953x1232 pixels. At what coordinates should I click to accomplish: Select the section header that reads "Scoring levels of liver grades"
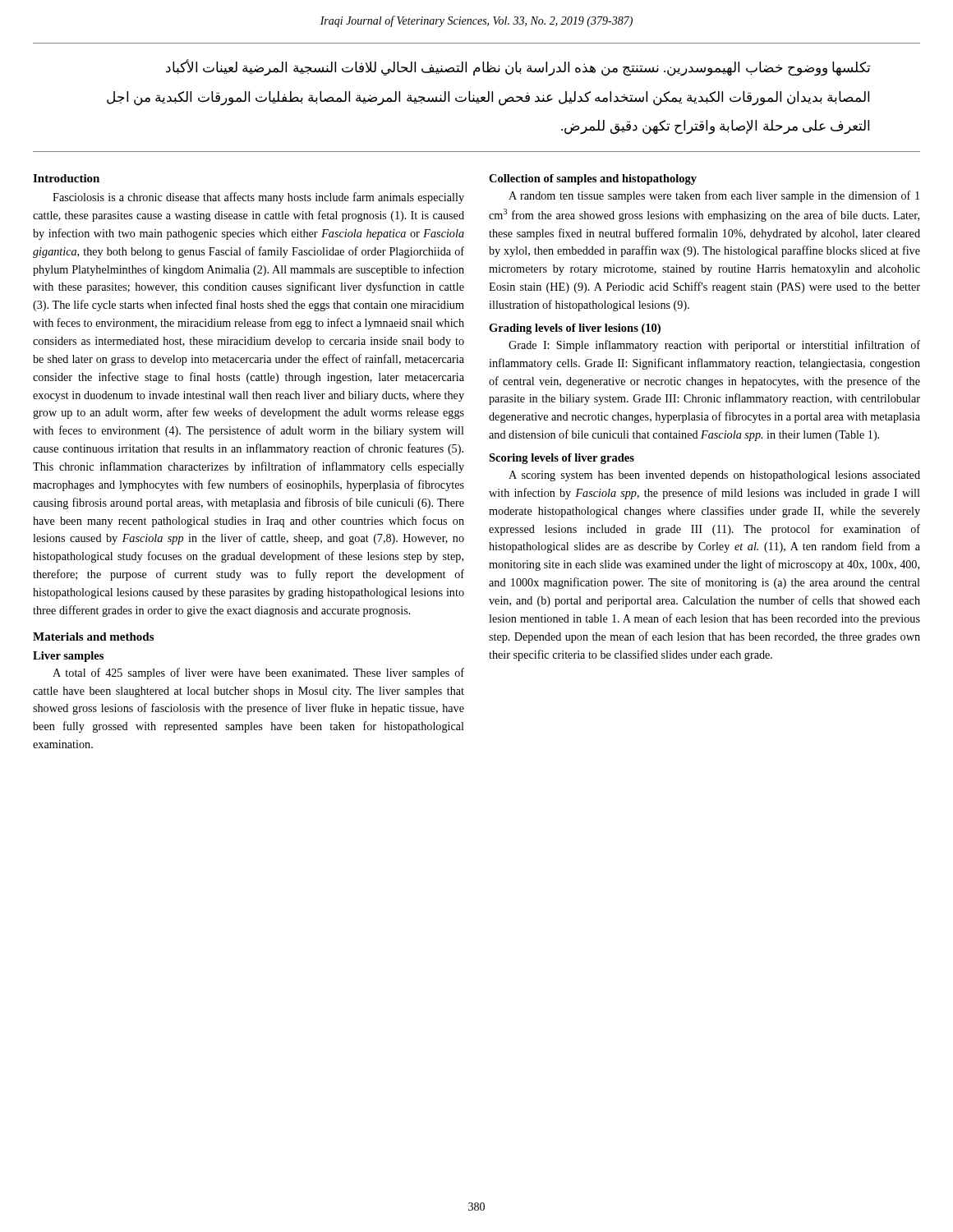click(562, 457)
